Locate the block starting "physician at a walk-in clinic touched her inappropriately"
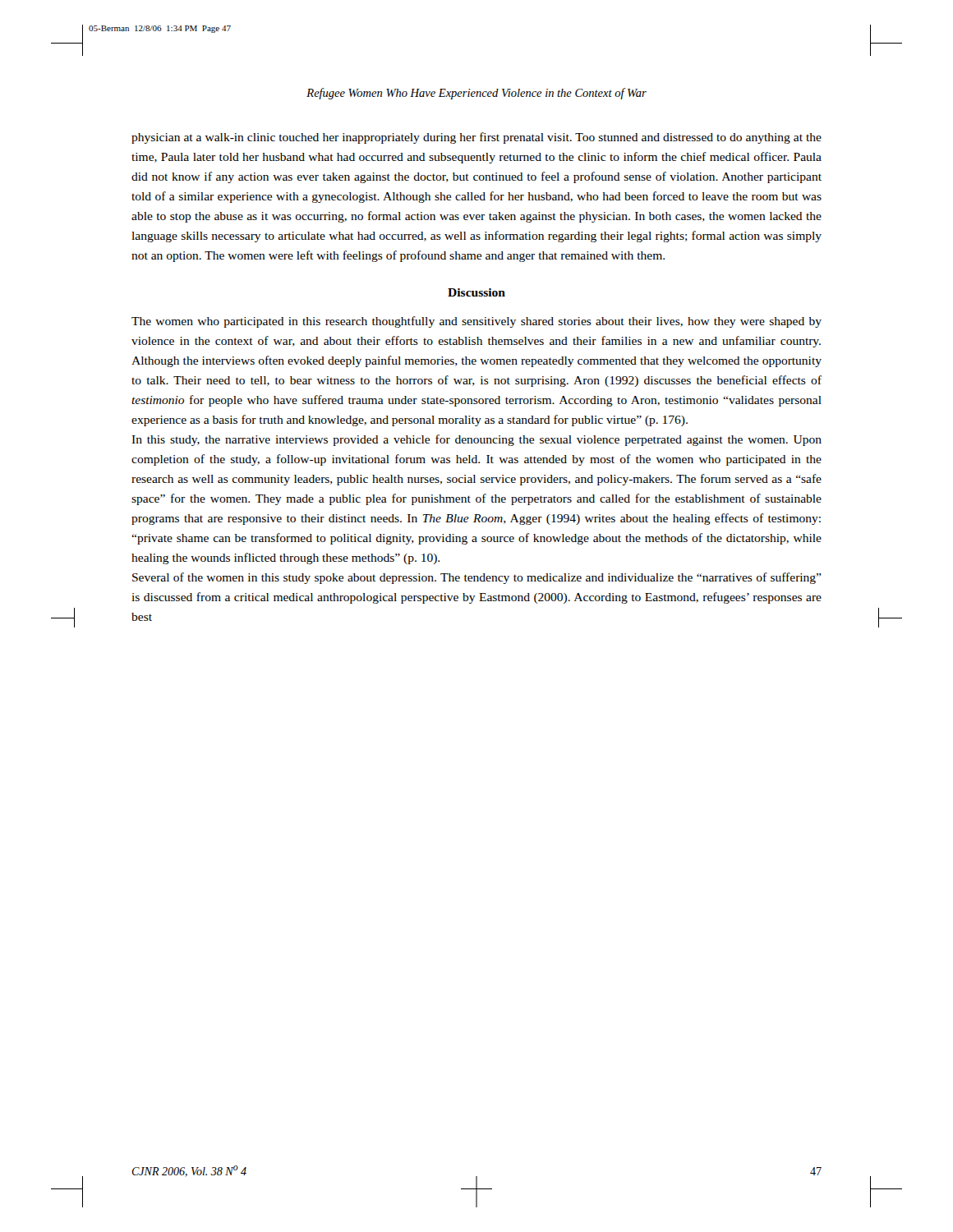 476,196
